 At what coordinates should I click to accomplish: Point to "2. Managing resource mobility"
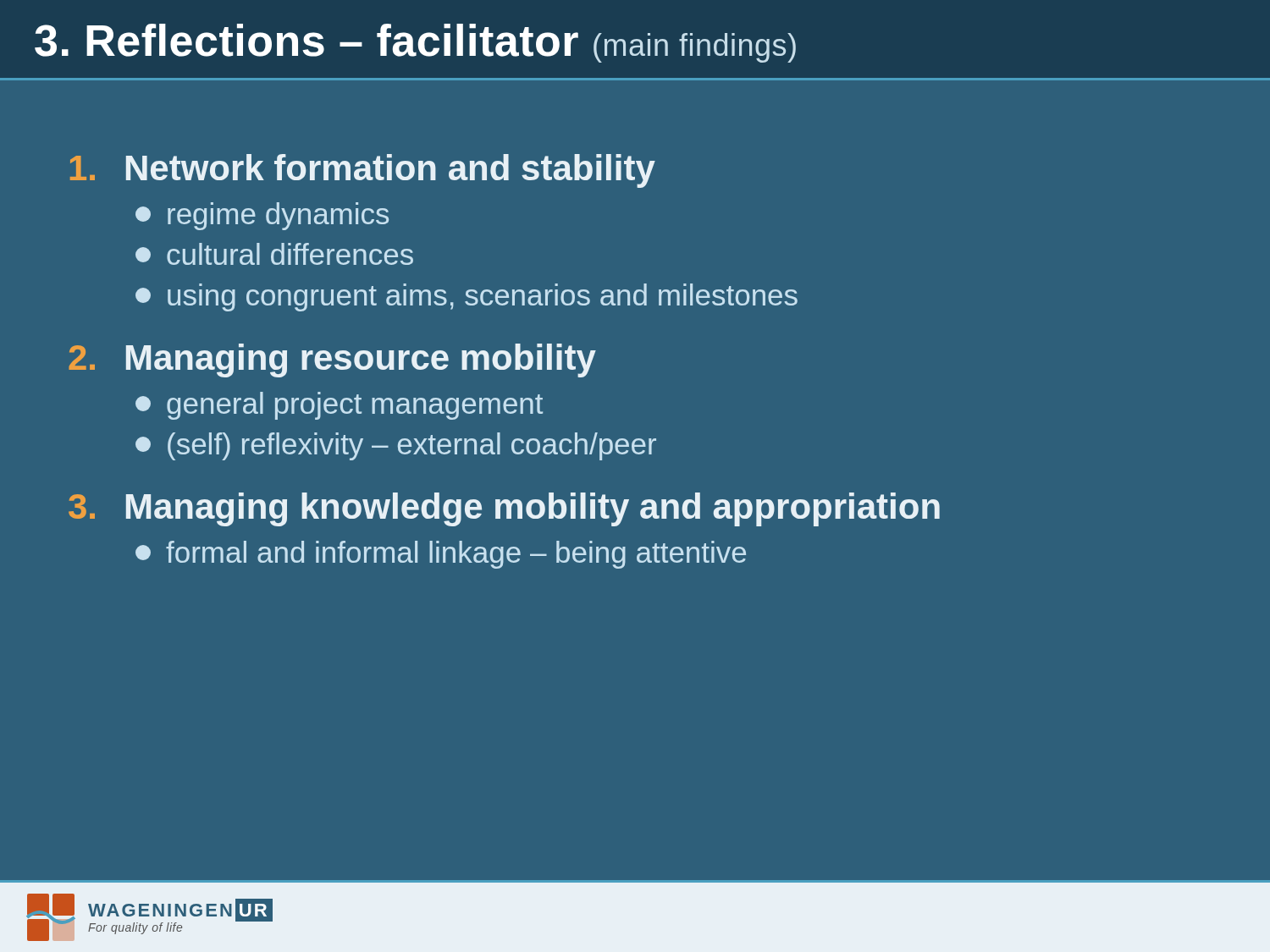tap(332, 358)
